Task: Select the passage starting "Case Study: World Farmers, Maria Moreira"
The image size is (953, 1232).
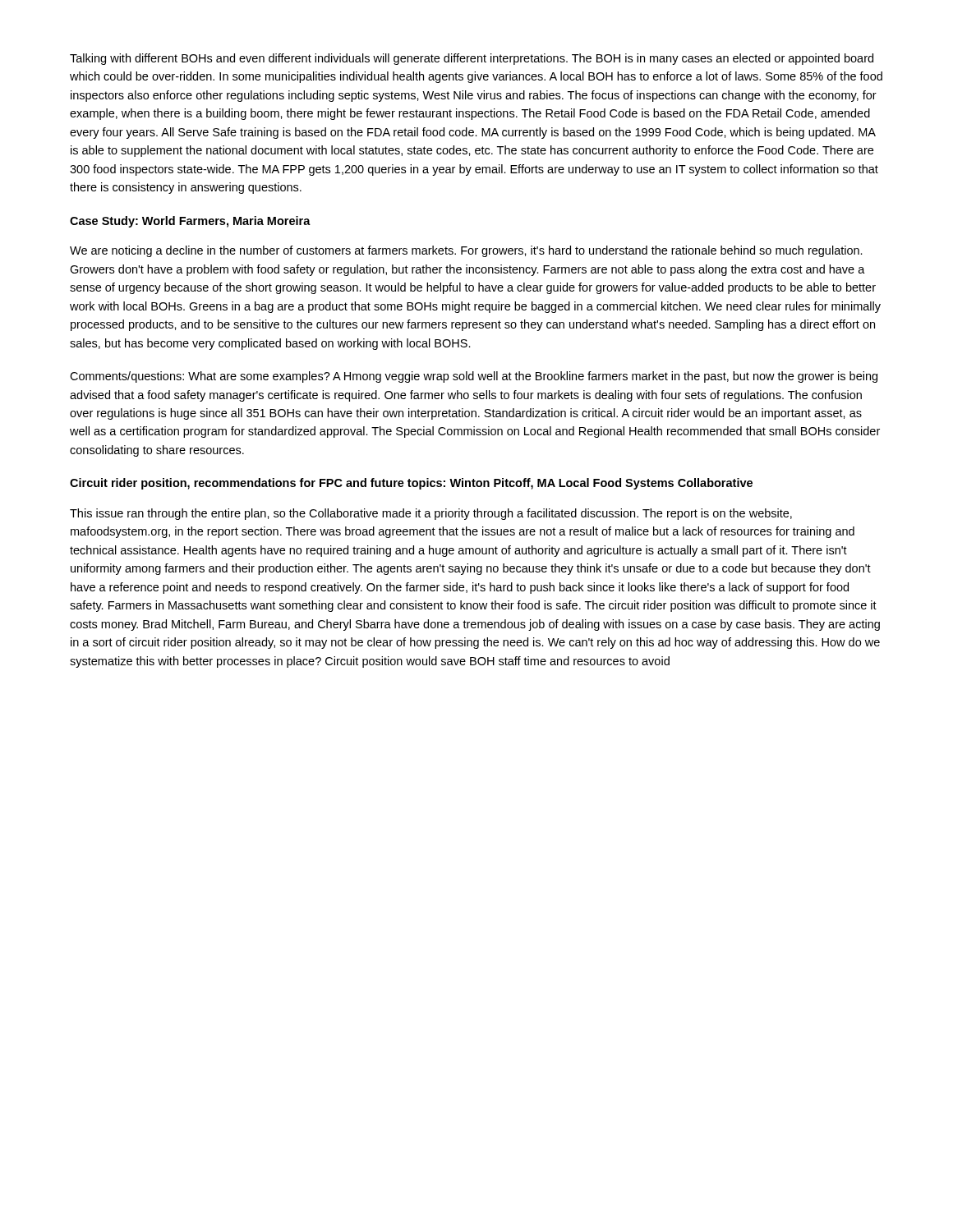Action: 190,221
